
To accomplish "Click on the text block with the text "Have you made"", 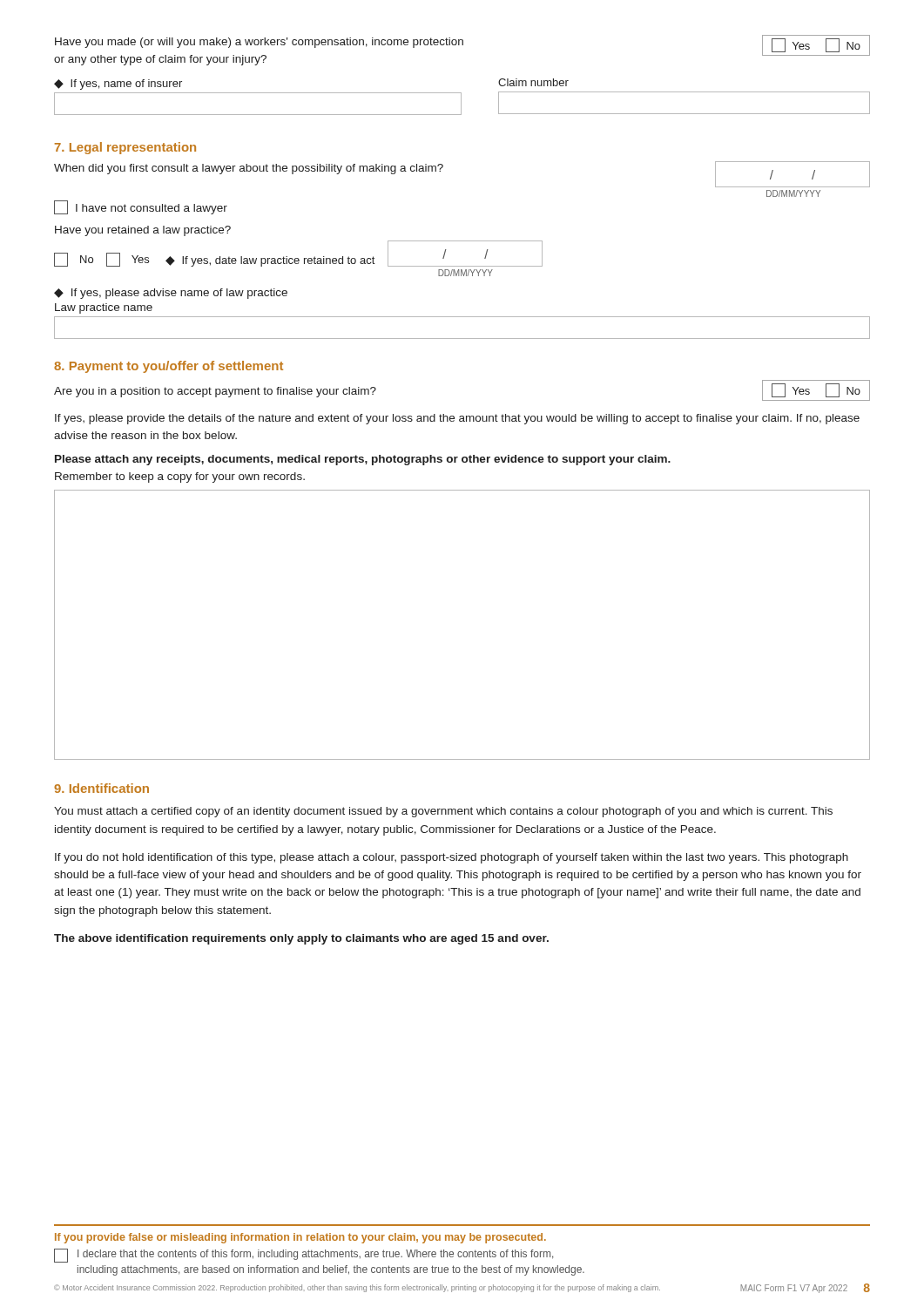I will (x=462, y=50).
